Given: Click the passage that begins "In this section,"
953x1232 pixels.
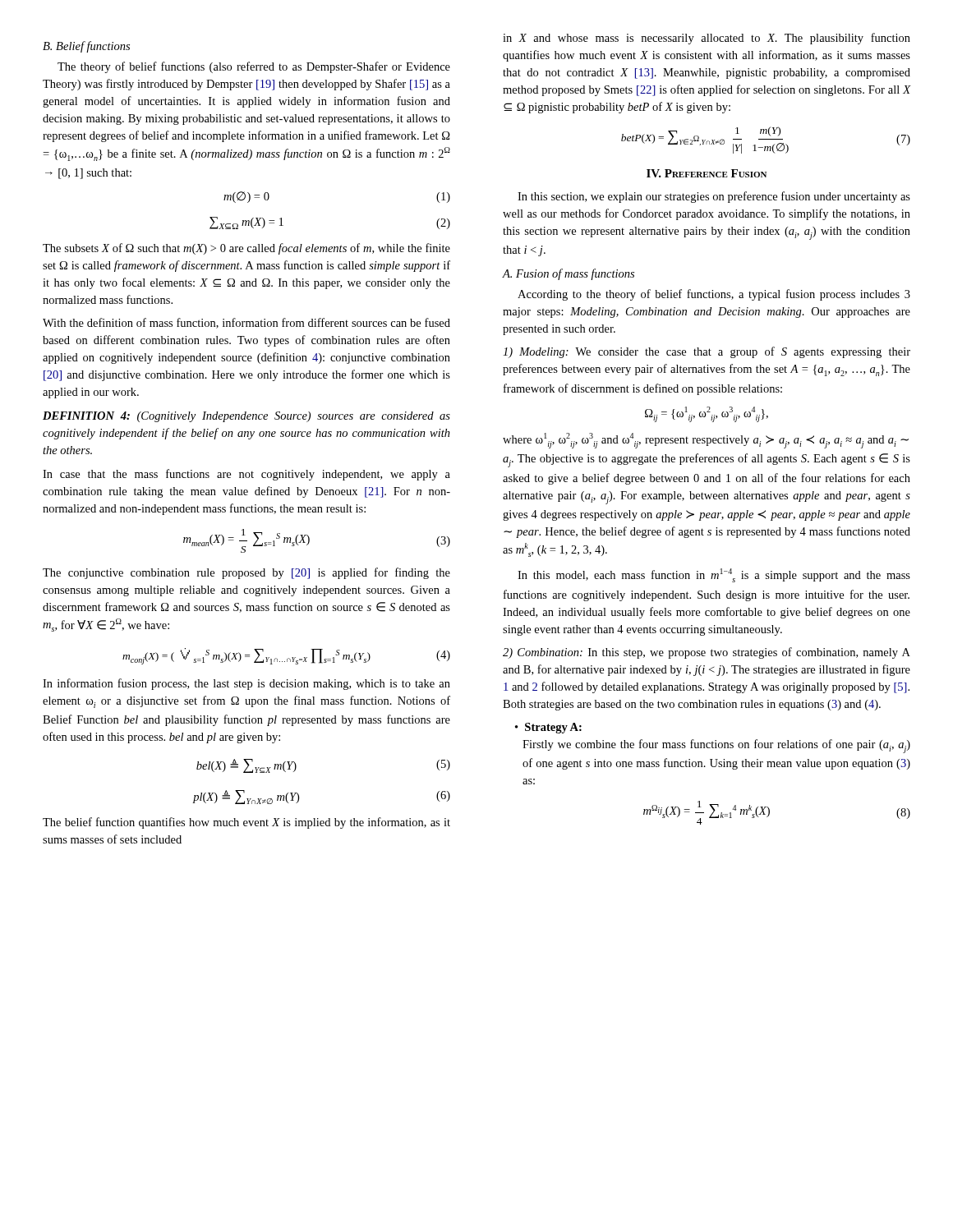Looking at the screenshot, I should [x=707, y=223].
